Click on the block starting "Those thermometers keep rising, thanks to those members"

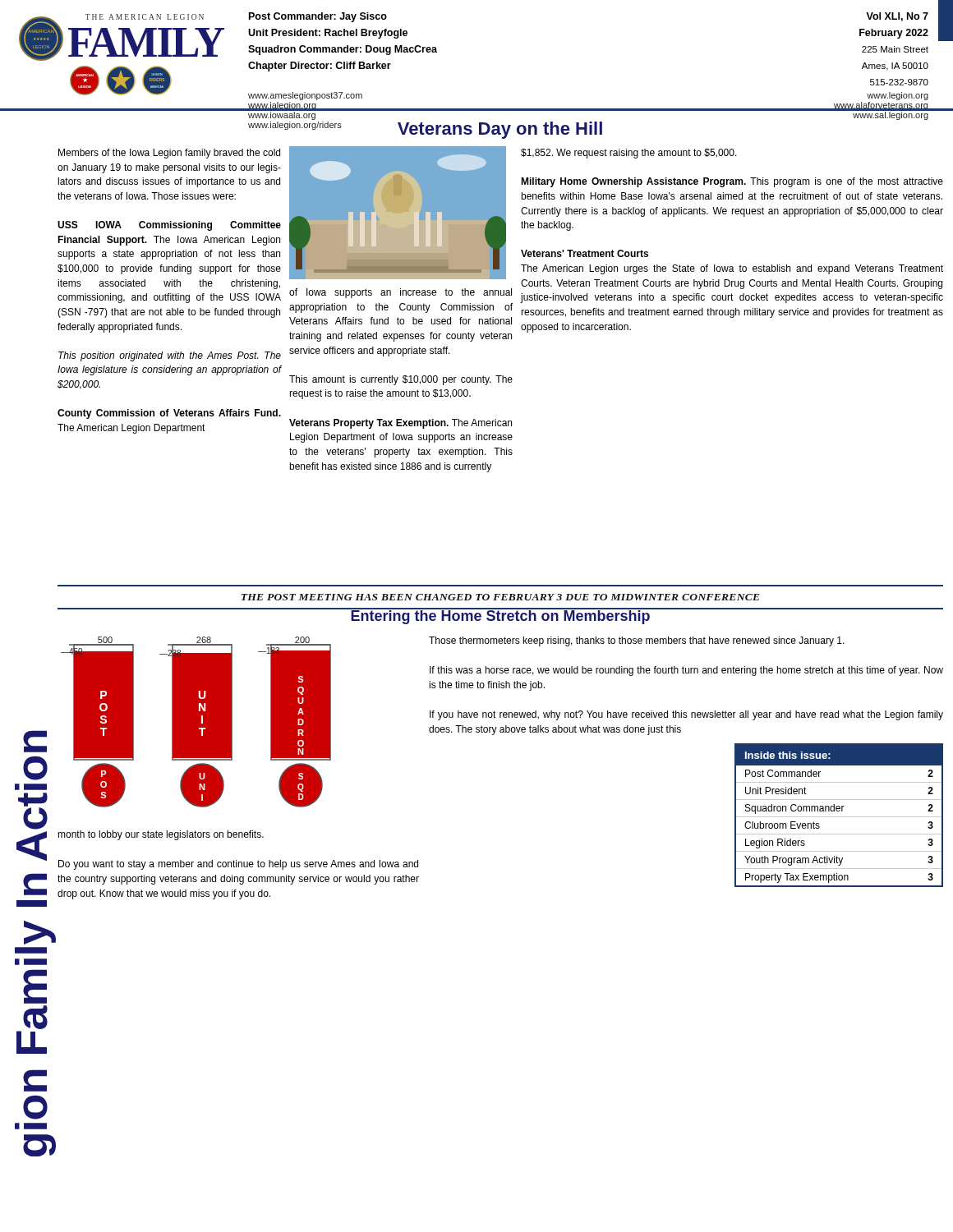[x=637, y=641]
